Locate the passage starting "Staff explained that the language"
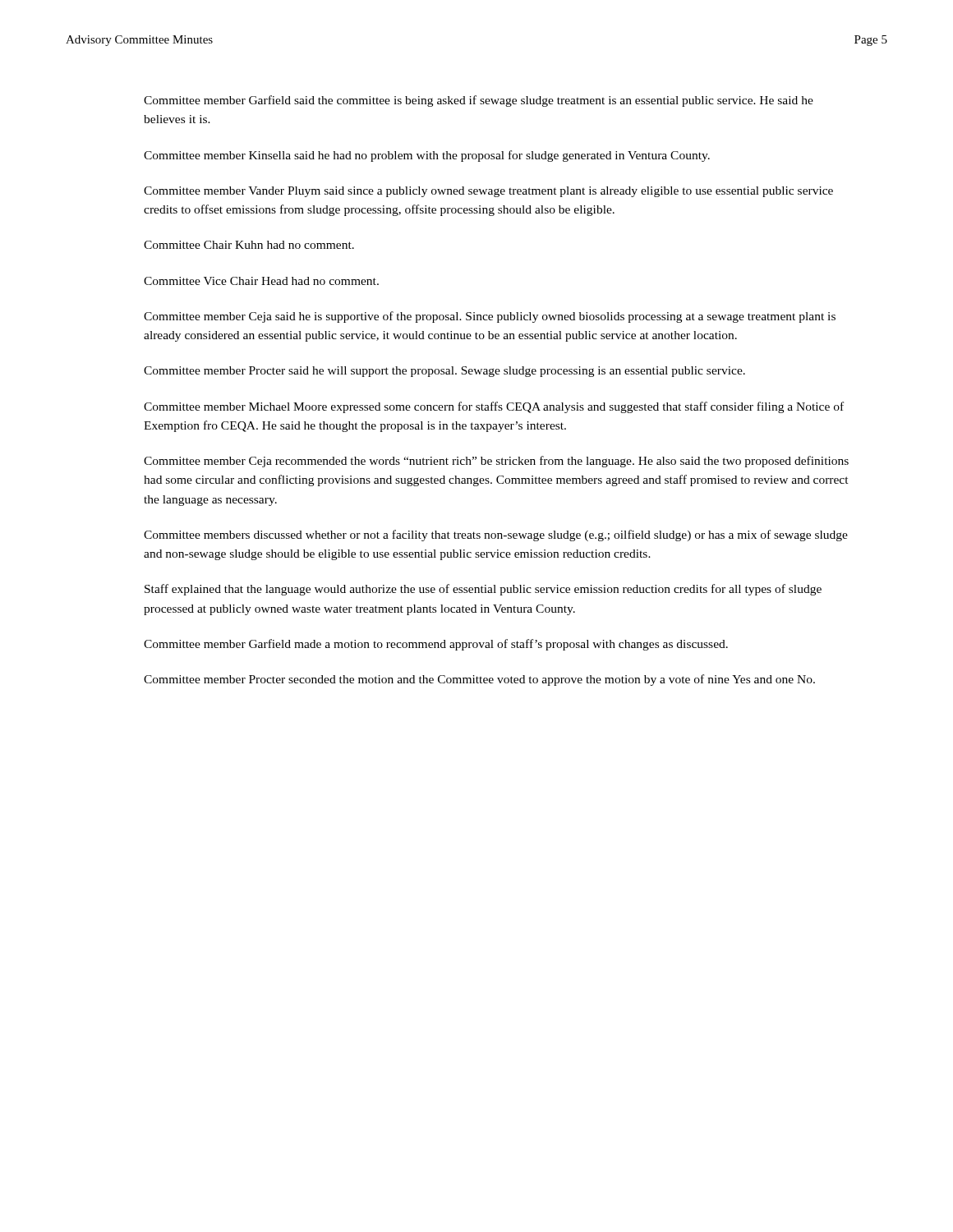 483,598
